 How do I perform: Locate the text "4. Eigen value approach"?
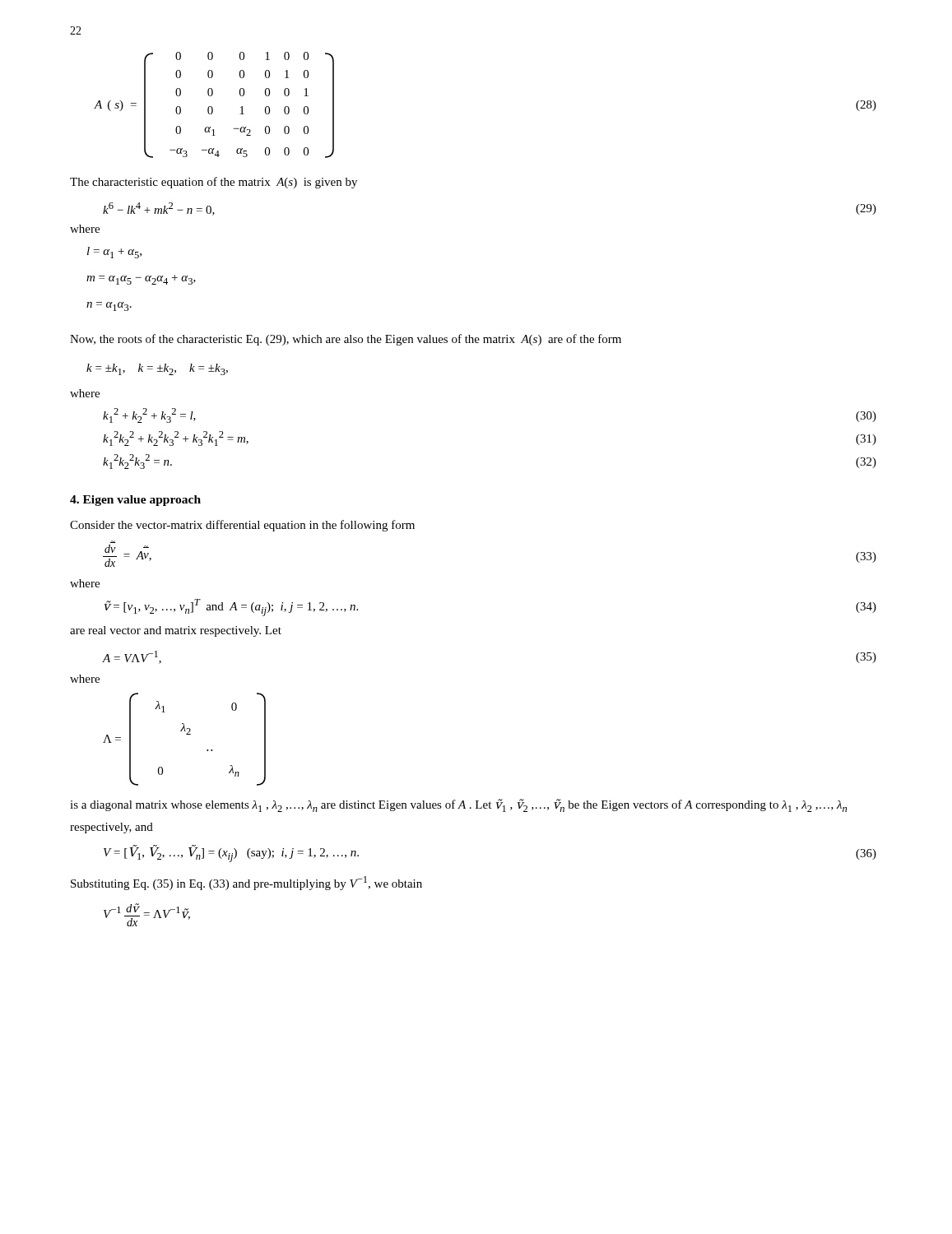(135, 499)
